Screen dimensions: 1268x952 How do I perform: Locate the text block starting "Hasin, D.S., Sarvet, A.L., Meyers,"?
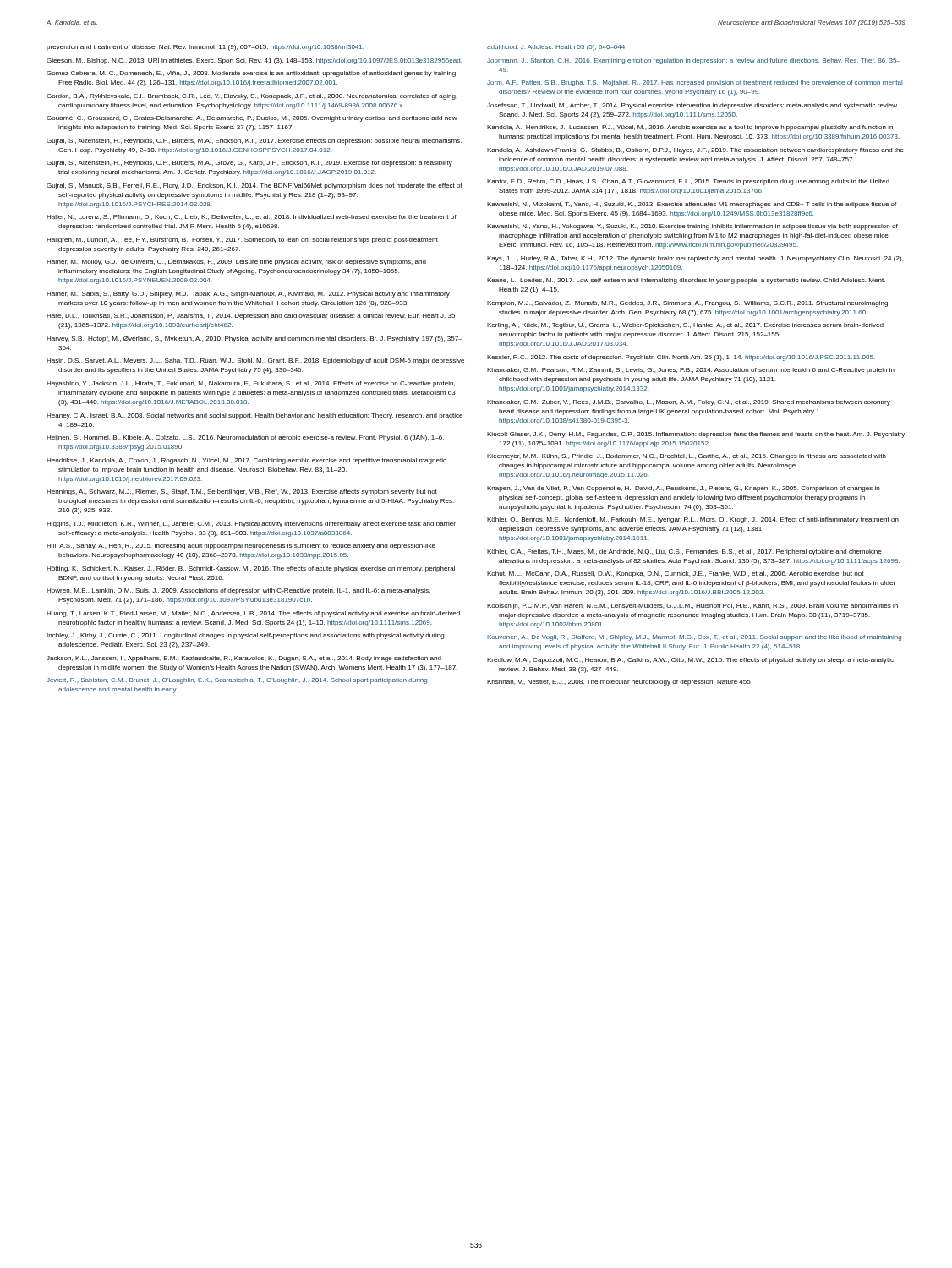256,366
